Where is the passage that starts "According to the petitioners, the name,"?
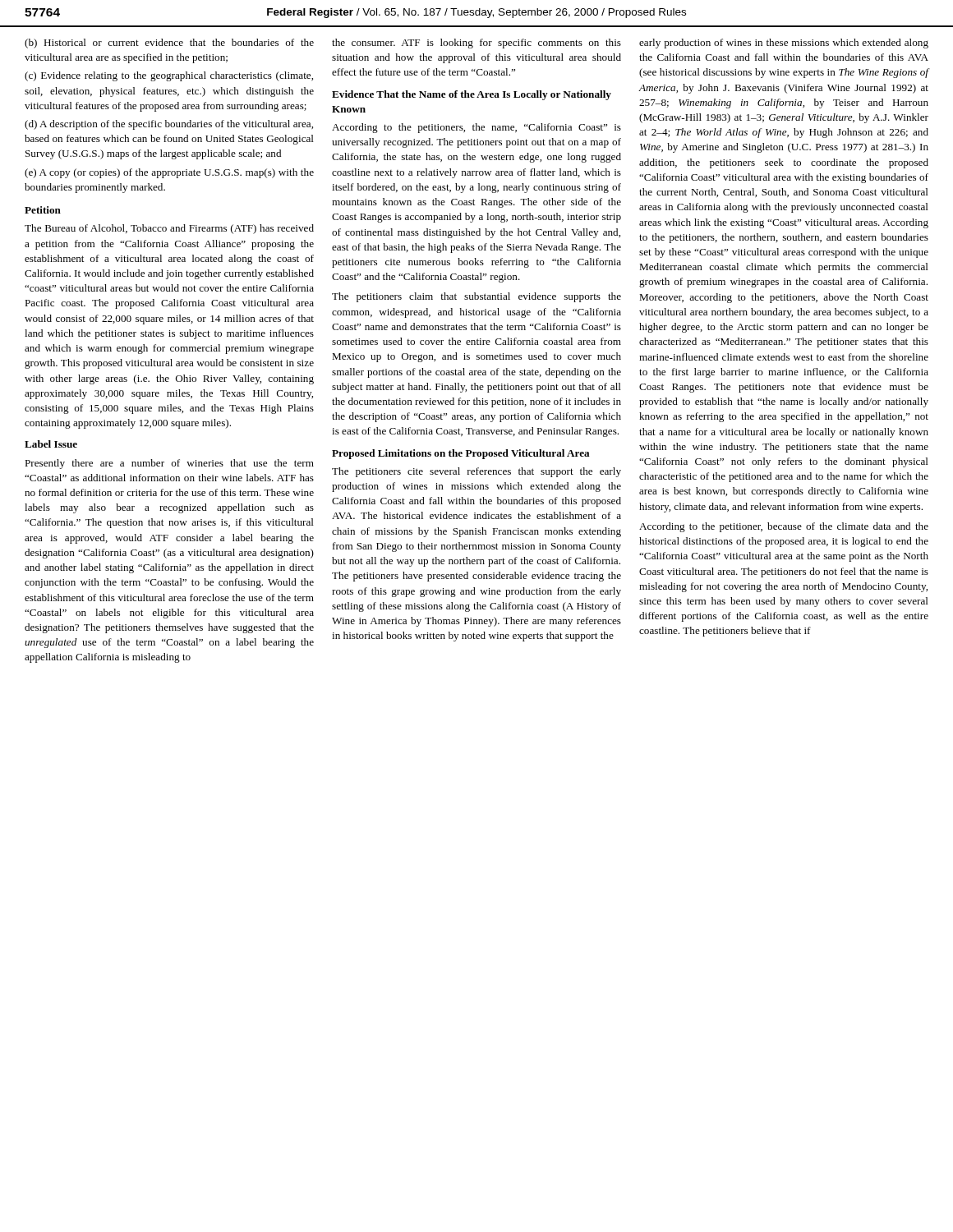The height and width of the screenshot is (1232, 953). point(476,279)
